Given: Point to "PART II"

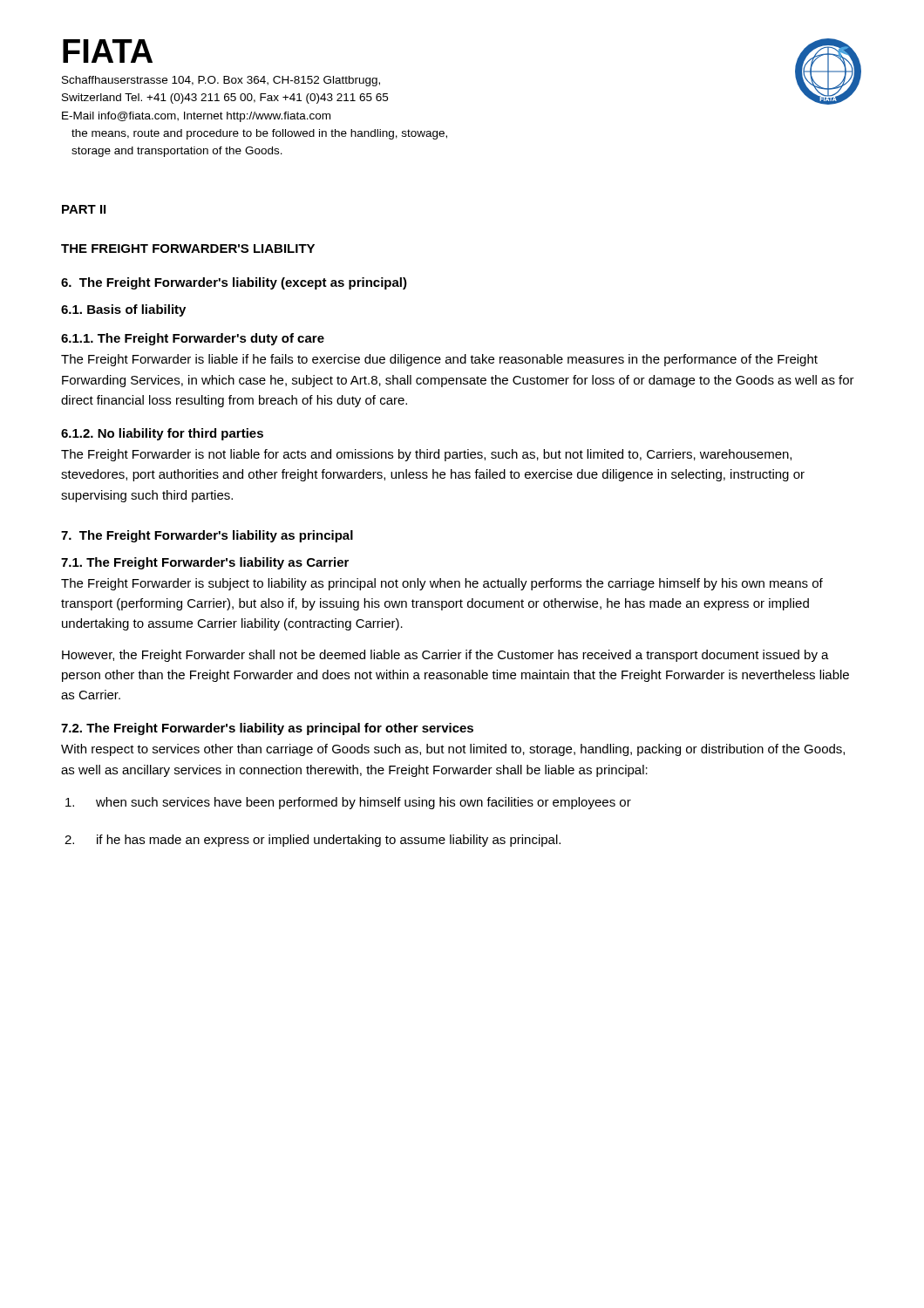Looking at the screenshot, I should [84, 209].
